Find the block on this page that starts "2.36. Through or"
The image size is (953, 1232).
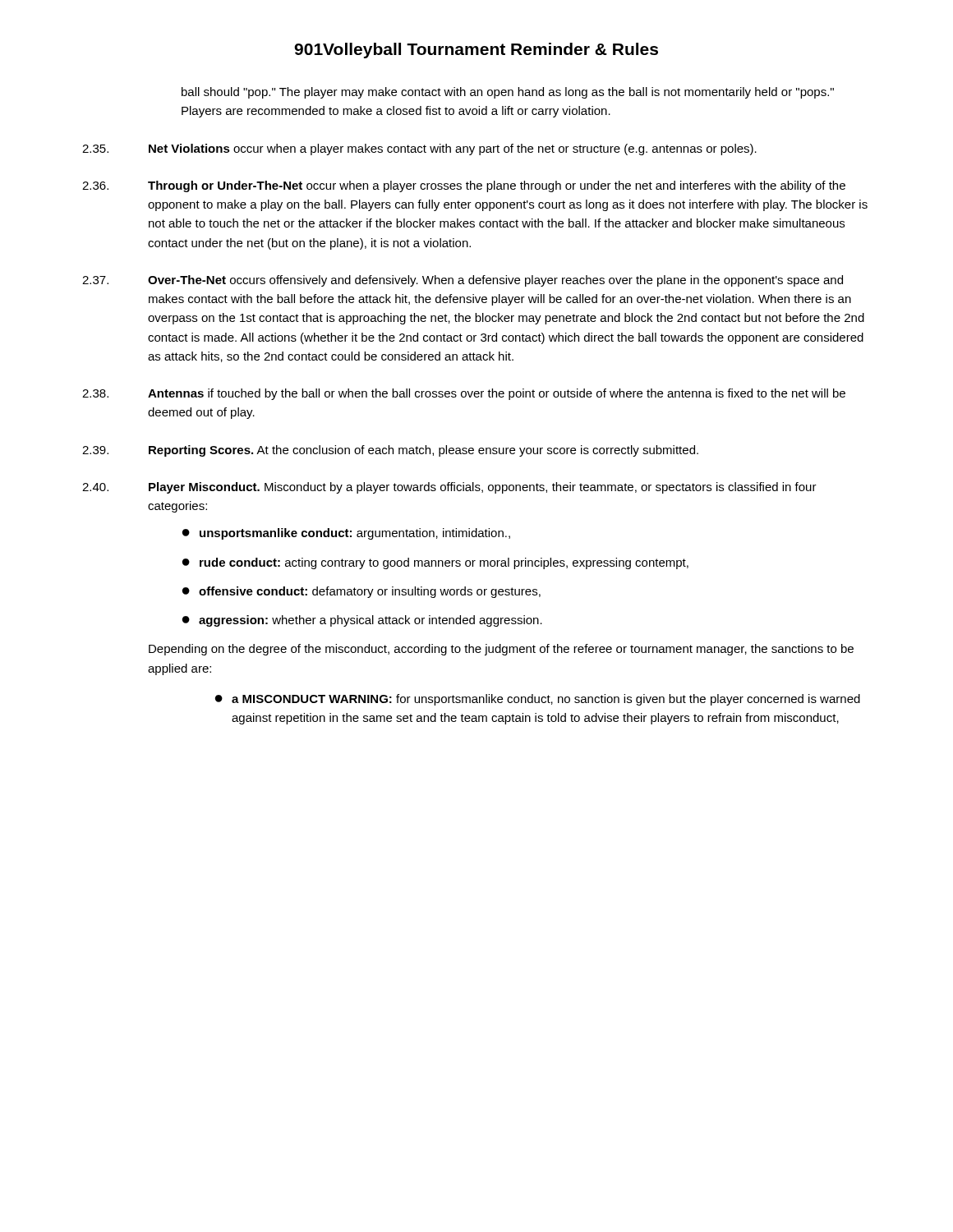[x=476, y=214]
